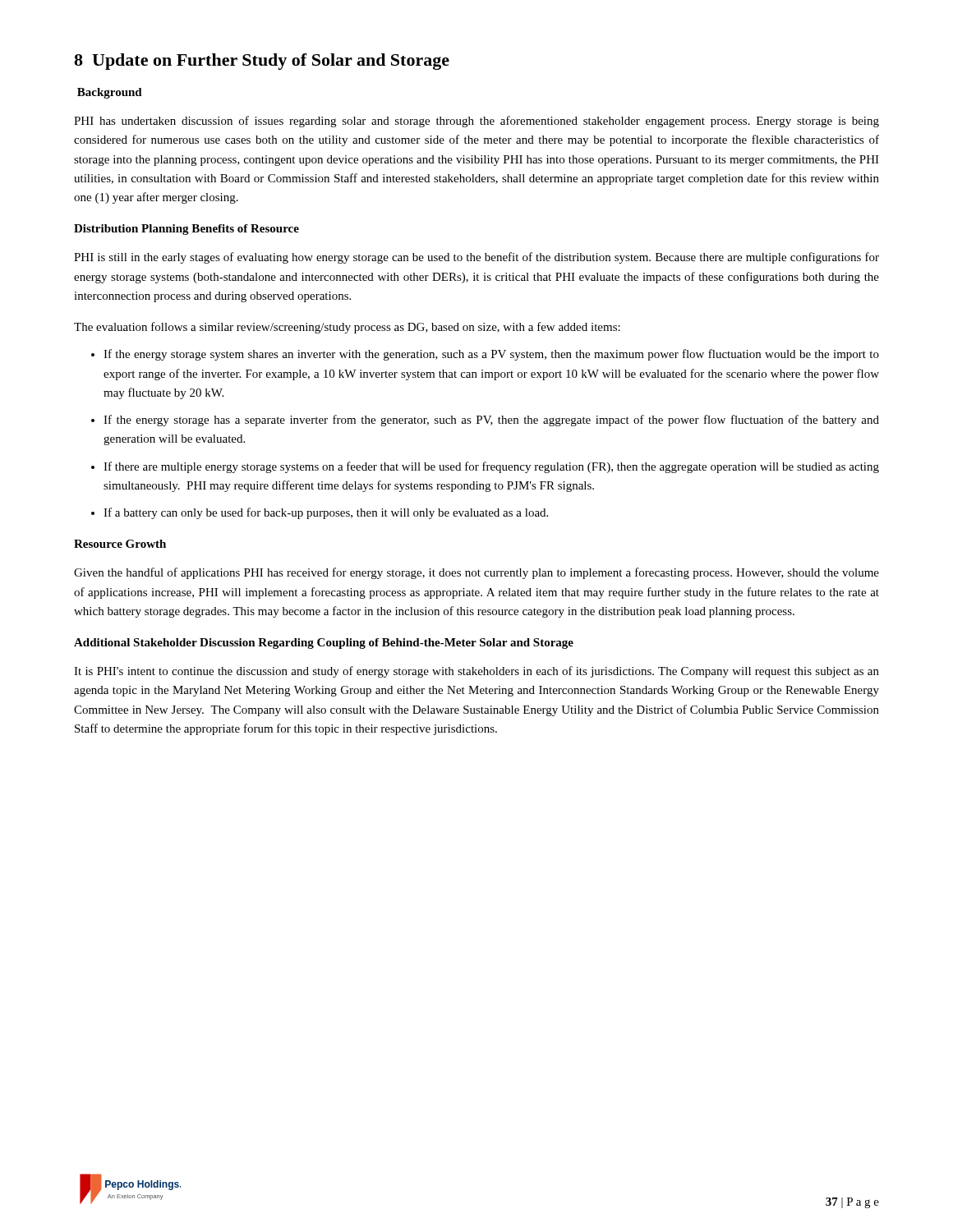953x1232 pixels.
Task: Click on the section header with the text "Resource Growth"
Action: click(120, 544)
